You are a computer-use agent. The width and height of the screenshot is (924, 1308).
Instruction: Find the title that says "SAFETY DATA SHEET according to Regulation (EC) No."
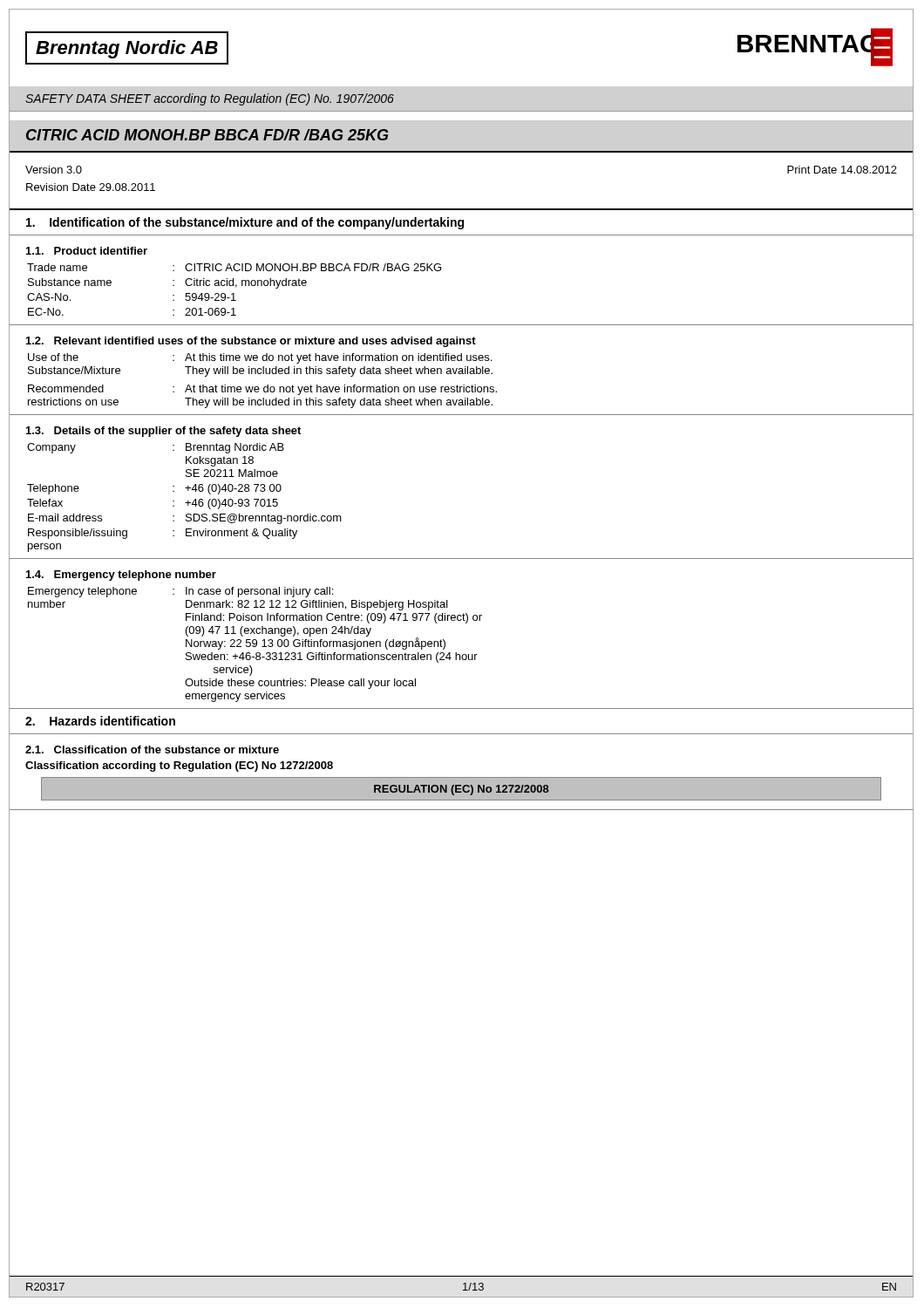(210, 99)
